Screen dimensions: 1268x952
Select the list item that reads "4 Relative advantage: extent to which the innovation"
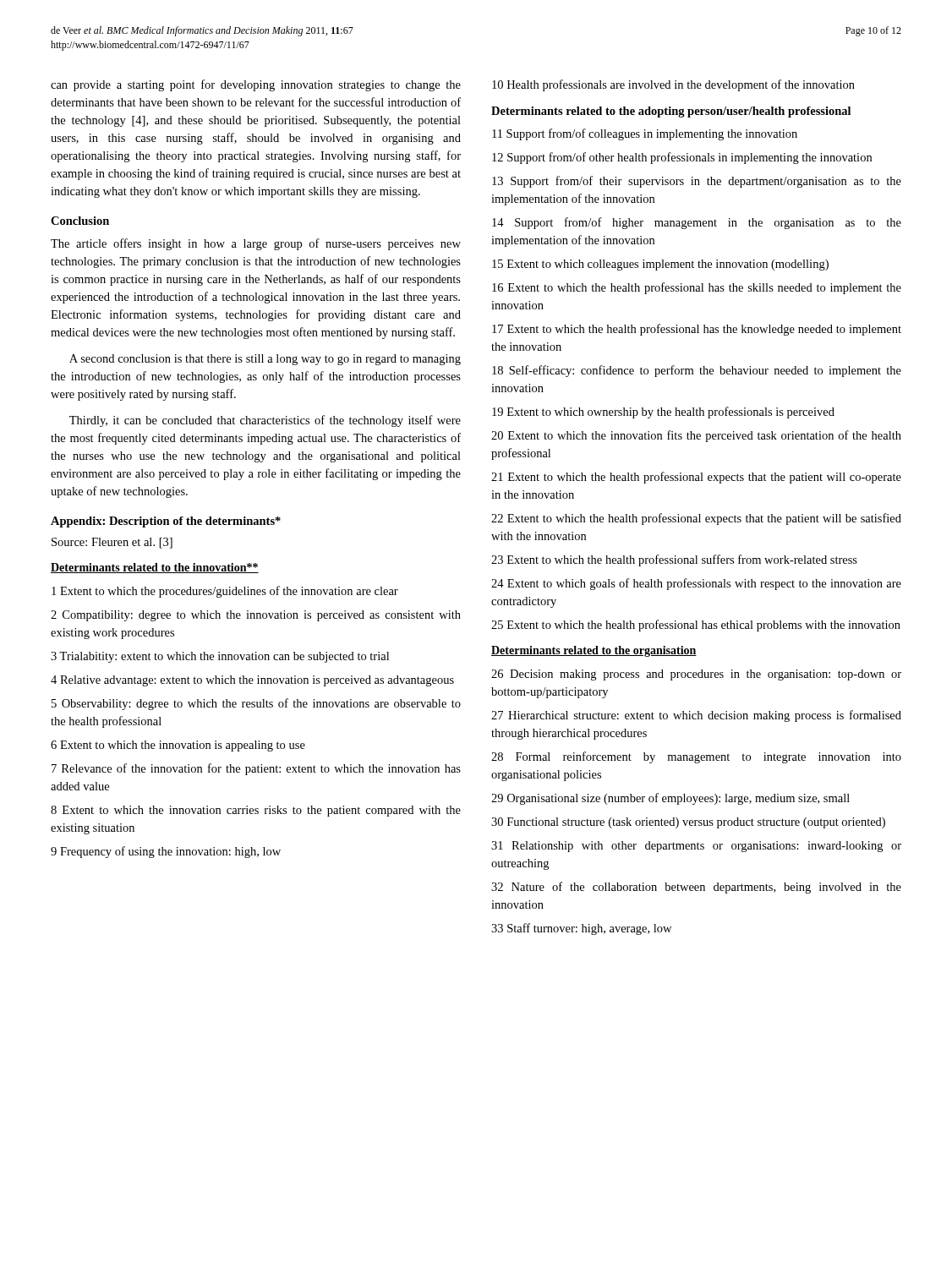[x=252, y=679]
